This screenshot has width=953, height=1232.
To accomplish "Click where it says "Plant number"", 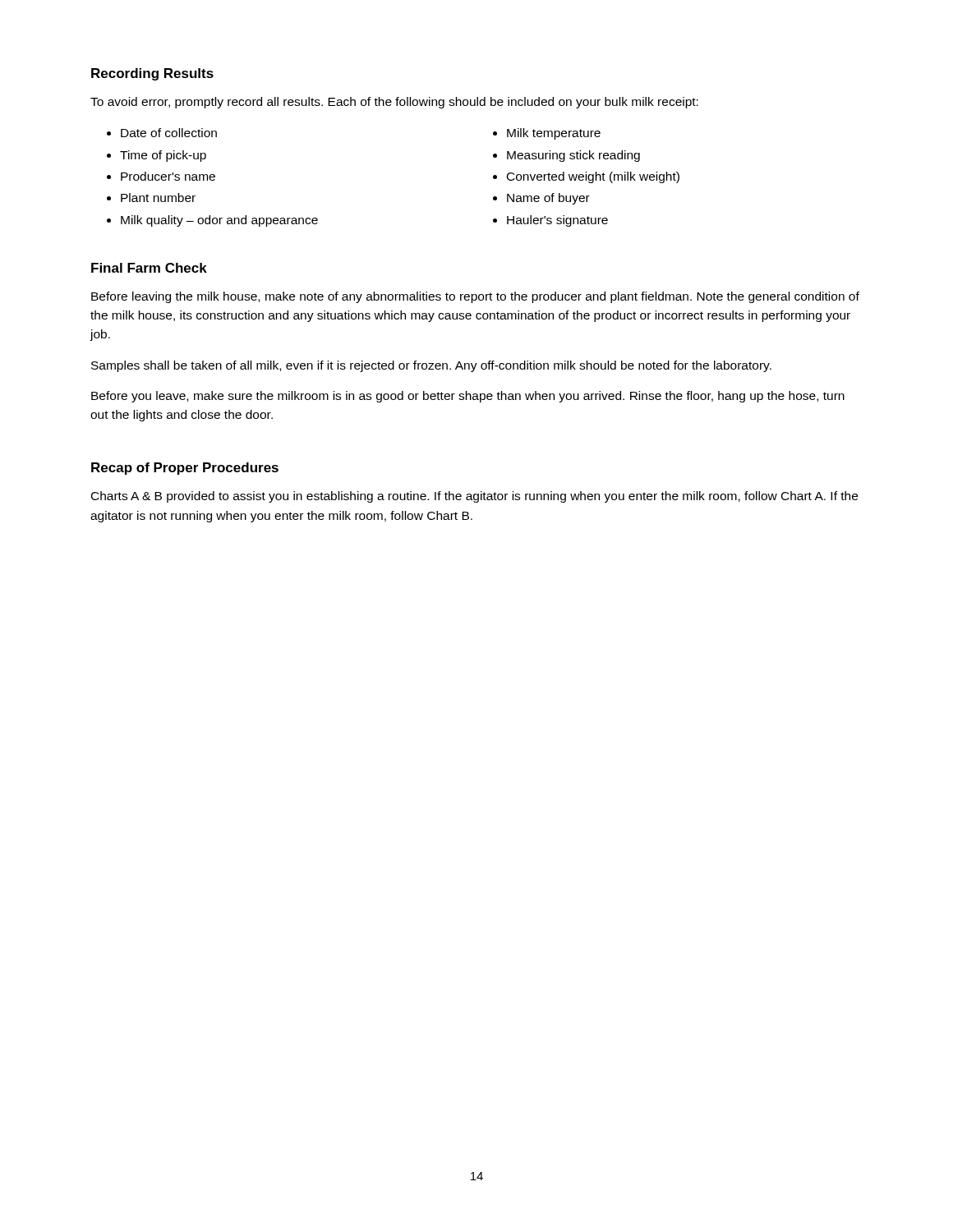I will click(x=158, y=198).
